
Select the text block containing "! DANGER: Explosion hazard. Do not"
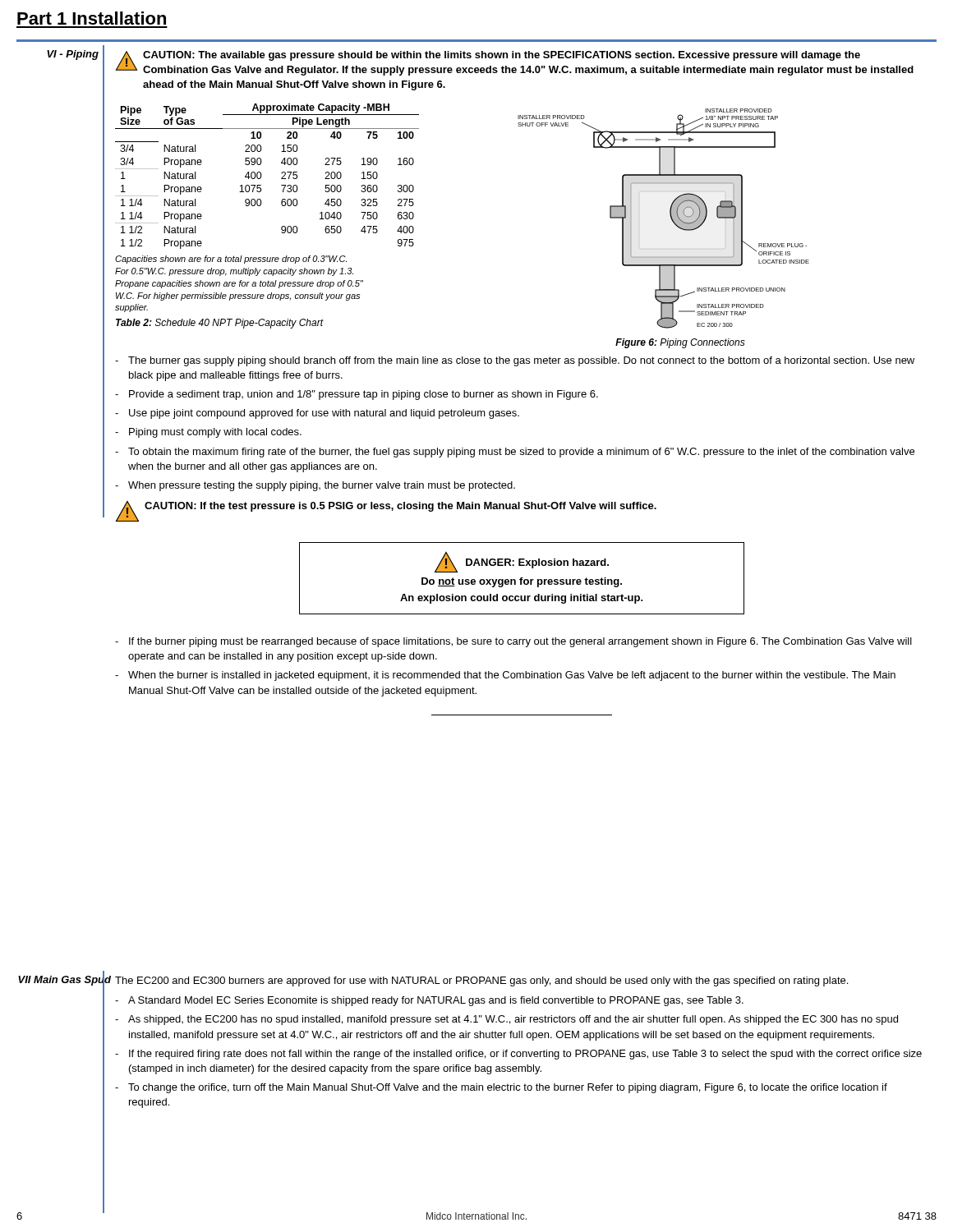pos(522,578)
